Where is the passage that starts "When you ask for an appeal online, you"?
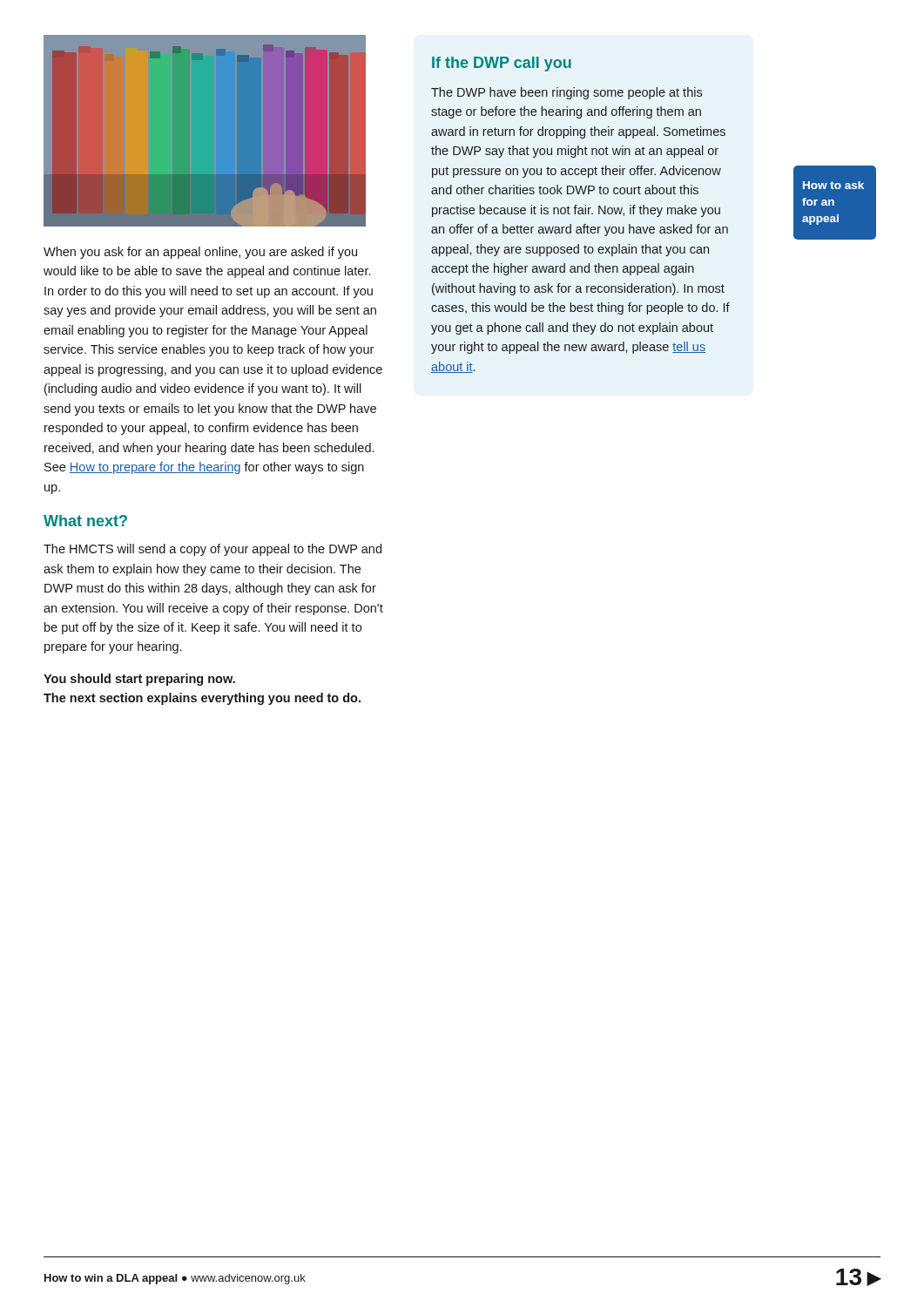 pyautogui.click(x=213, y=369)
